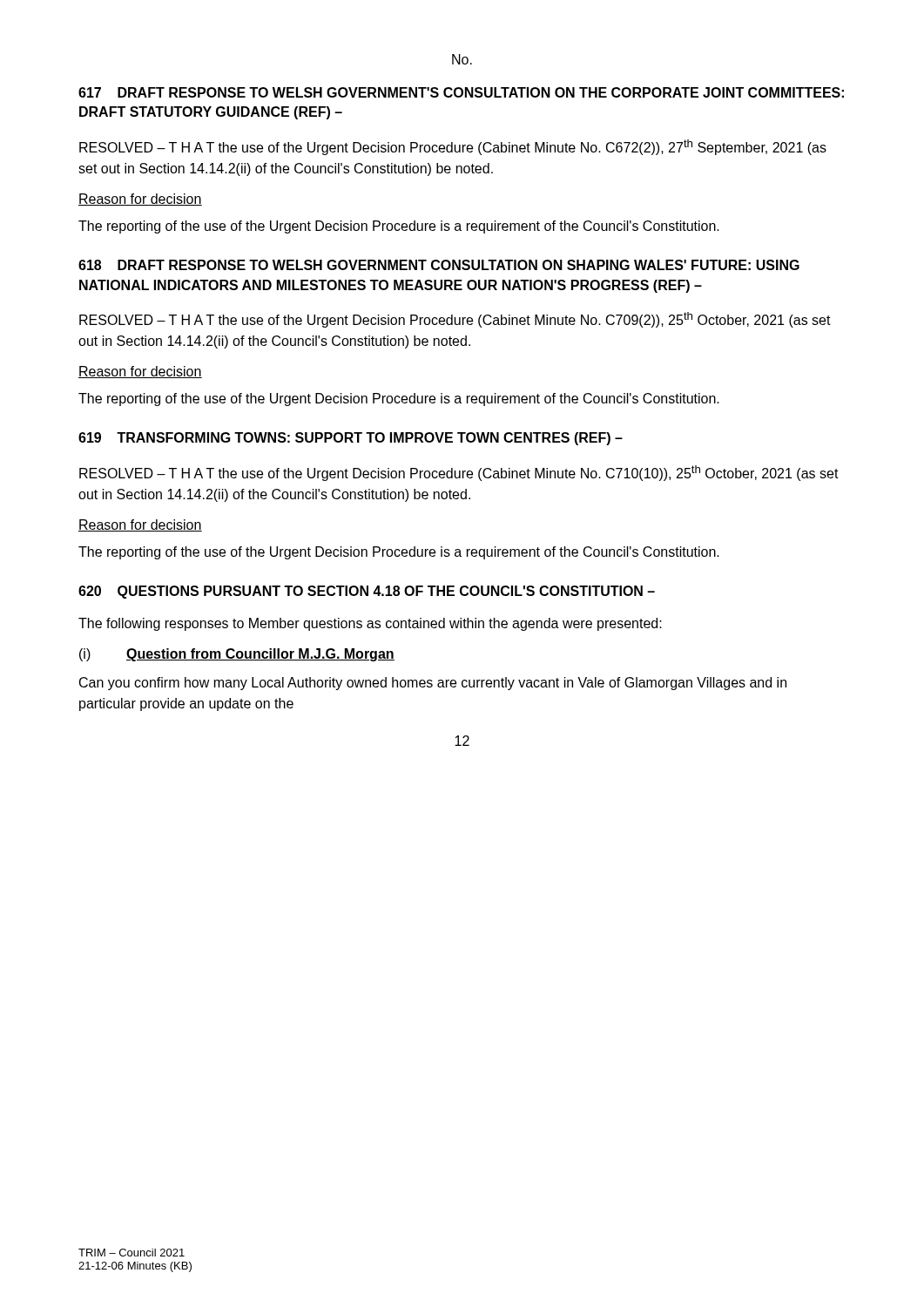This screenshot has height=1307, width=924.
Task: Click on the text block with the text "Can you confirm how many Local Authority owned"
Action: 433,693
